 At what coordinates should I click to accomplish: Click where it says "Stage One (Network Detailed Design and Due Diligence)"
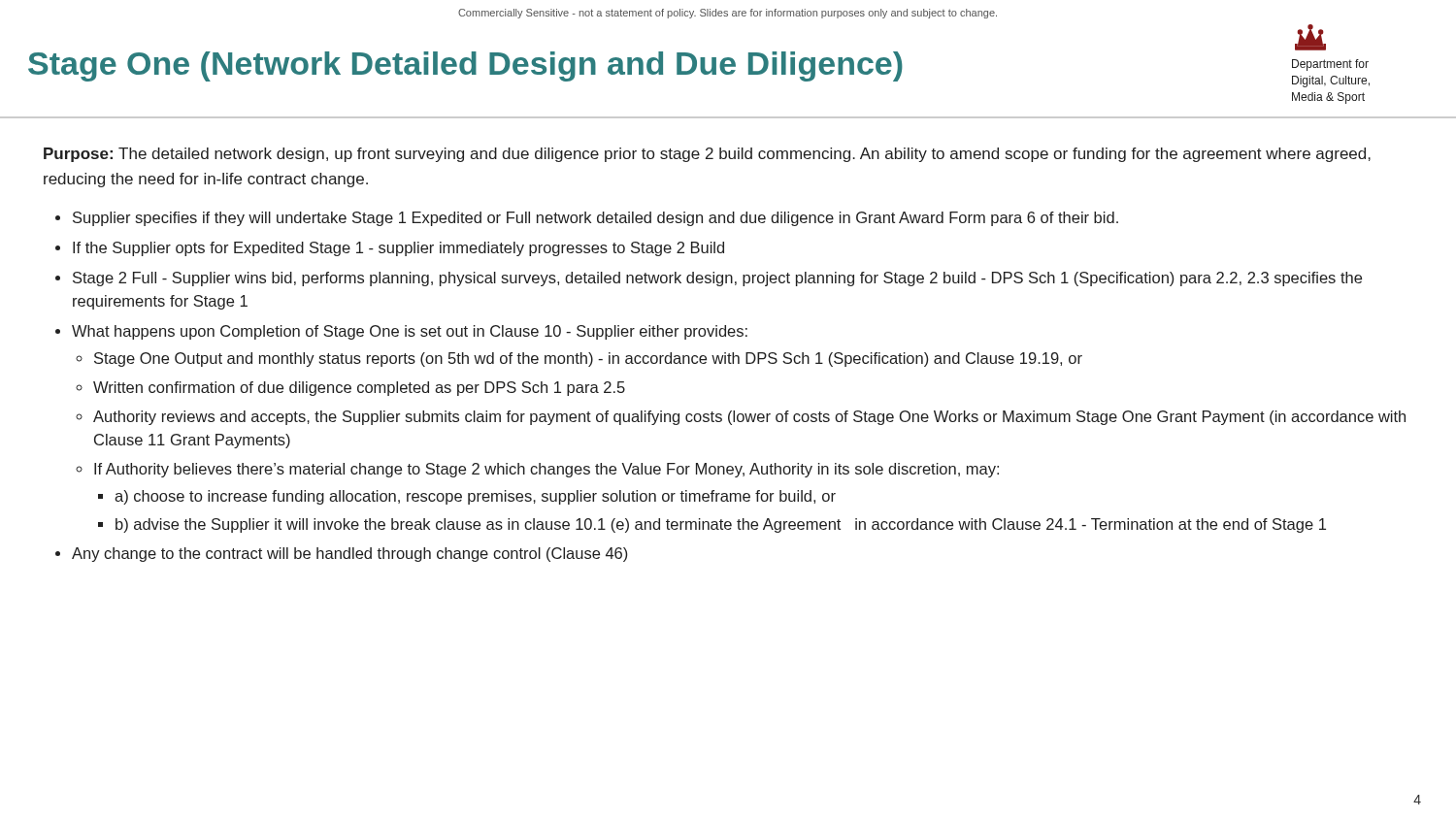(465, 63)
